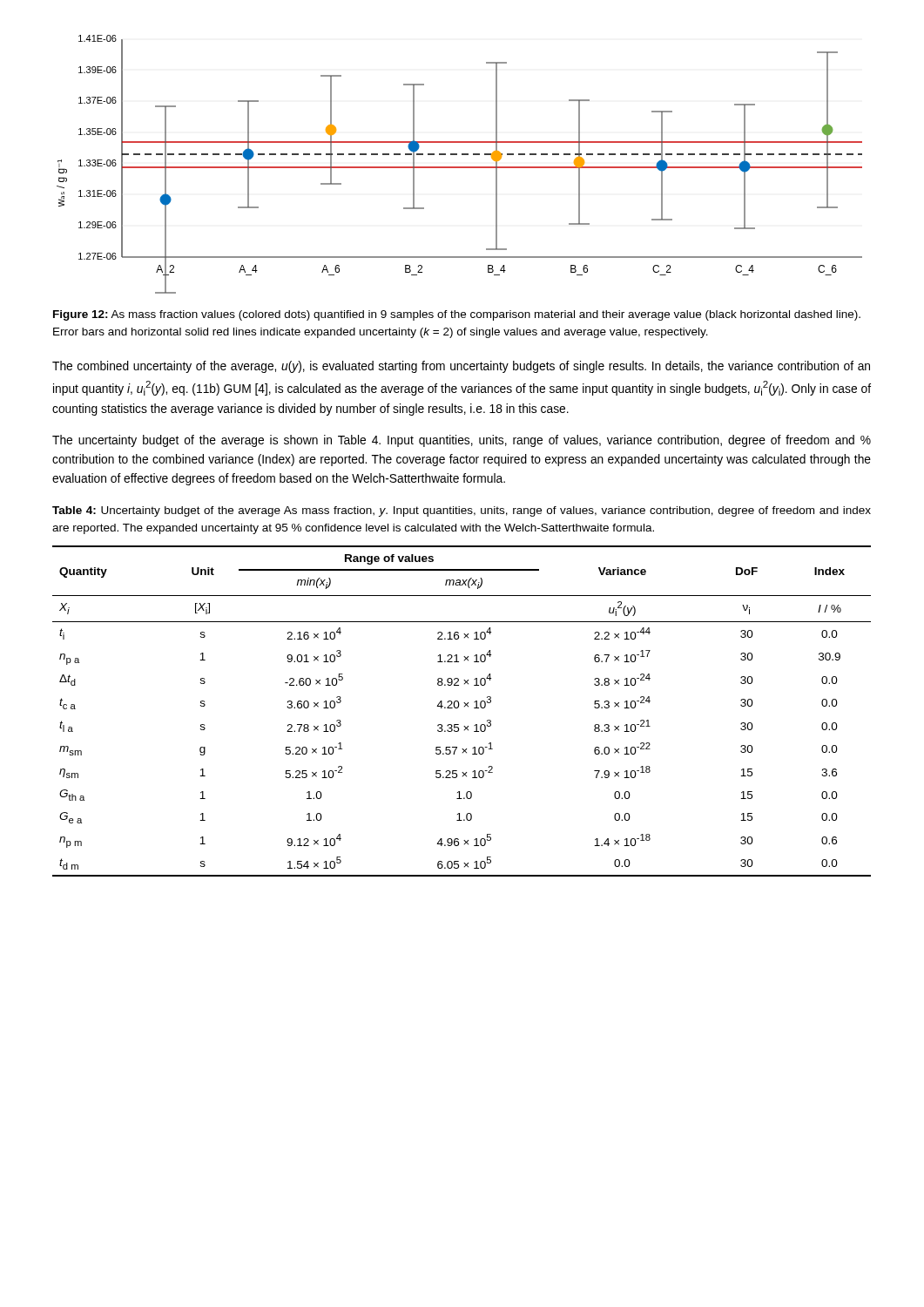Find the block on this page that starts "The combined uncertainty"
This screenshot has width=924, height=1307.
[x=462, y=388]
